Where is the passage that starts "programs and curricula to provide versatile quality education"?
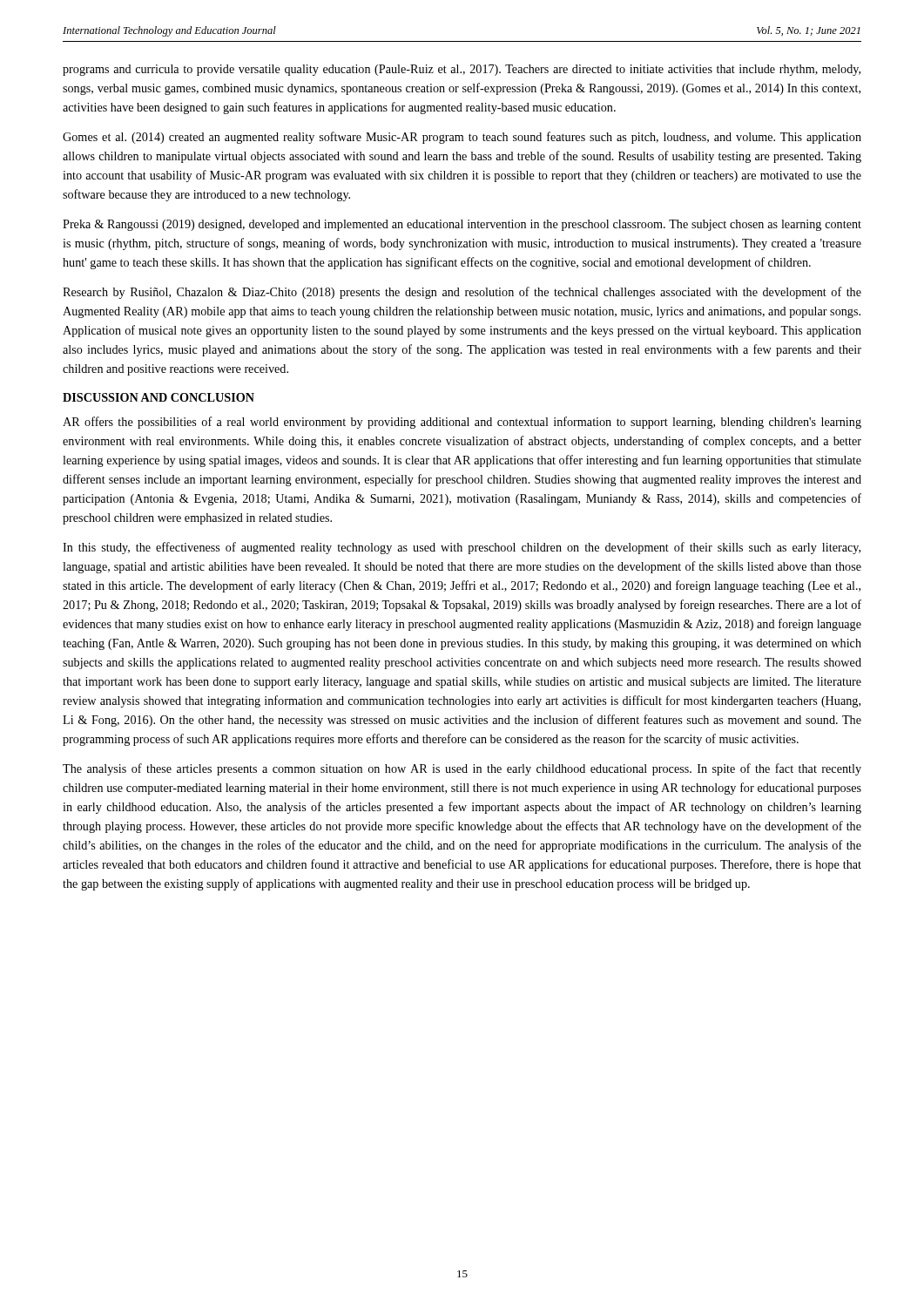924x1307 pixels. point(462,88)
